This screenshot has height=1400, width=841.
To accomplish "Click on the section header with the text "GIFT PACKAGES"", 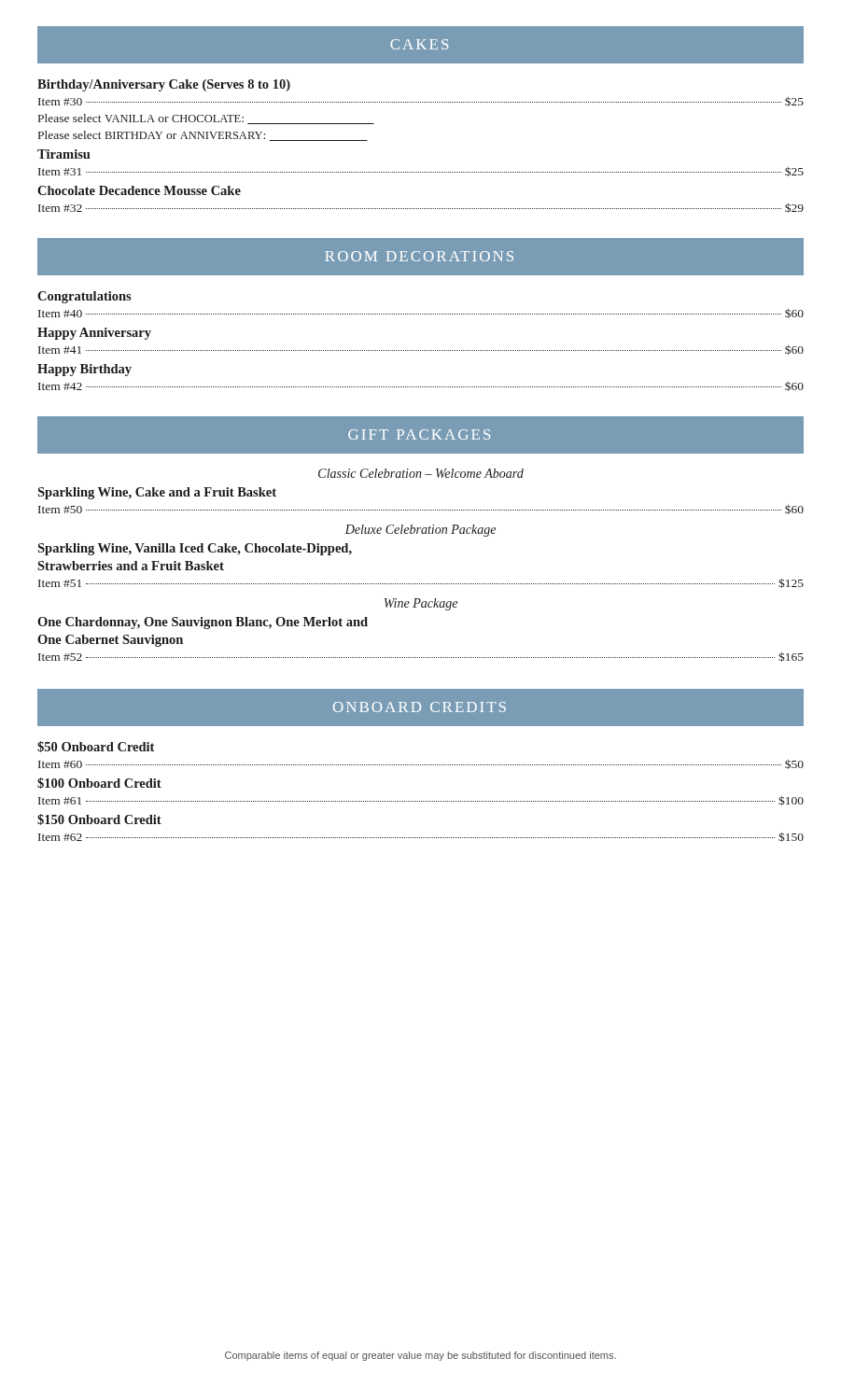I will tap(420, 434).
